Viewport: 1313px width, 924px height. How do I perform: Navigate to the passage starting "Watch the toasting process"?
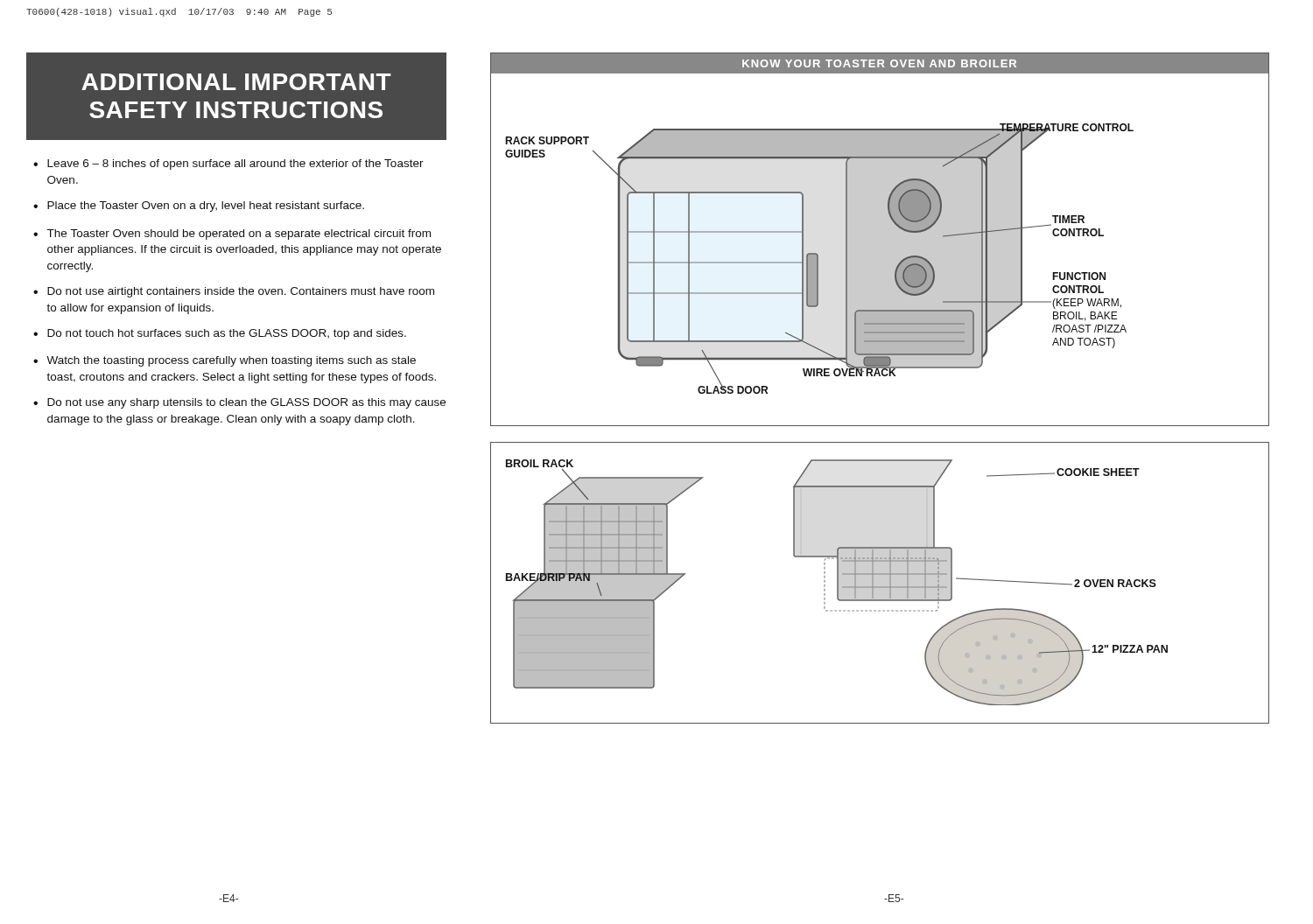coord(247,370)
